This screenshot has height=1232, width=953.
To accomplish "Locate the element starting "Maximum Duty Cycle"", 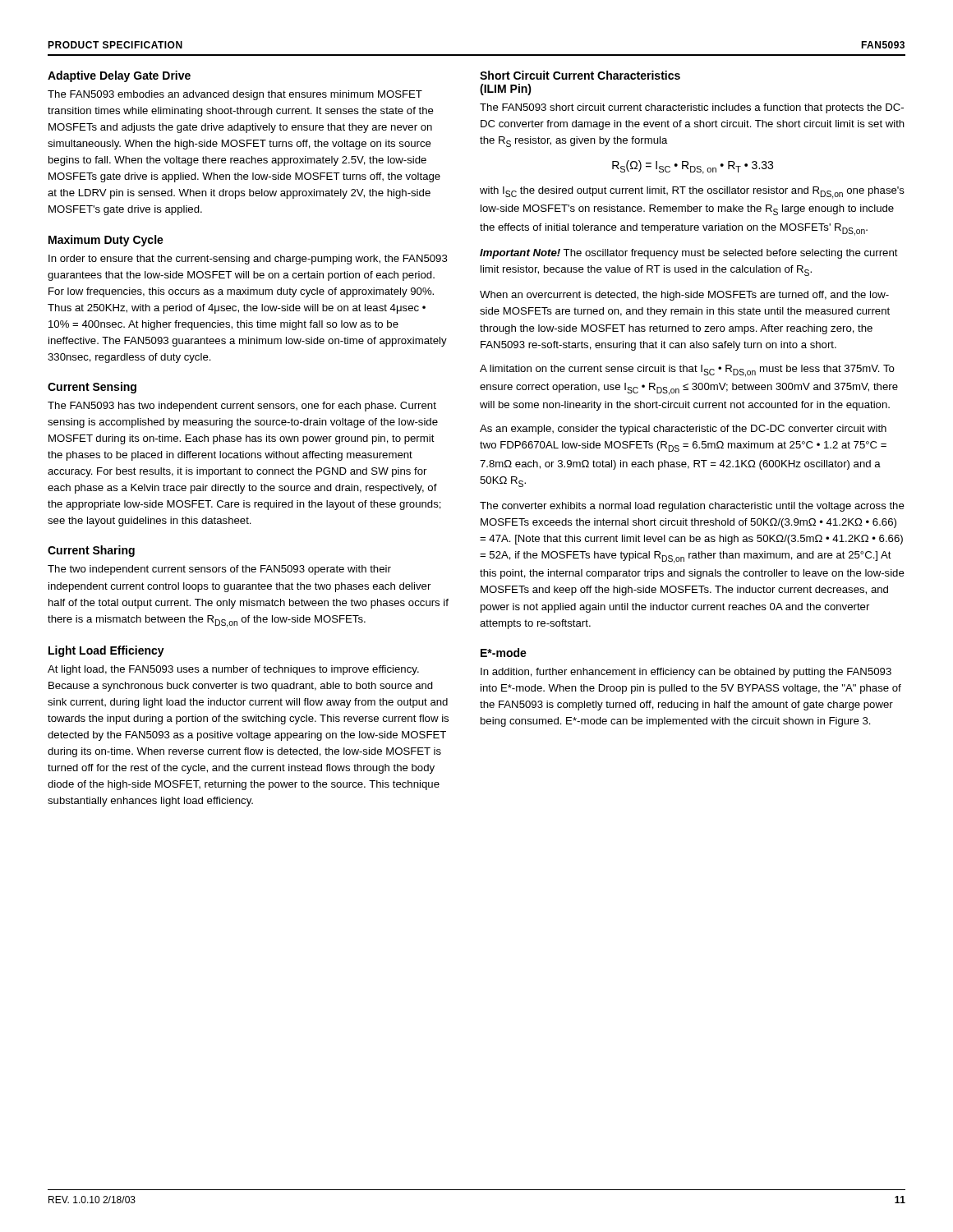I will point(105,239).
